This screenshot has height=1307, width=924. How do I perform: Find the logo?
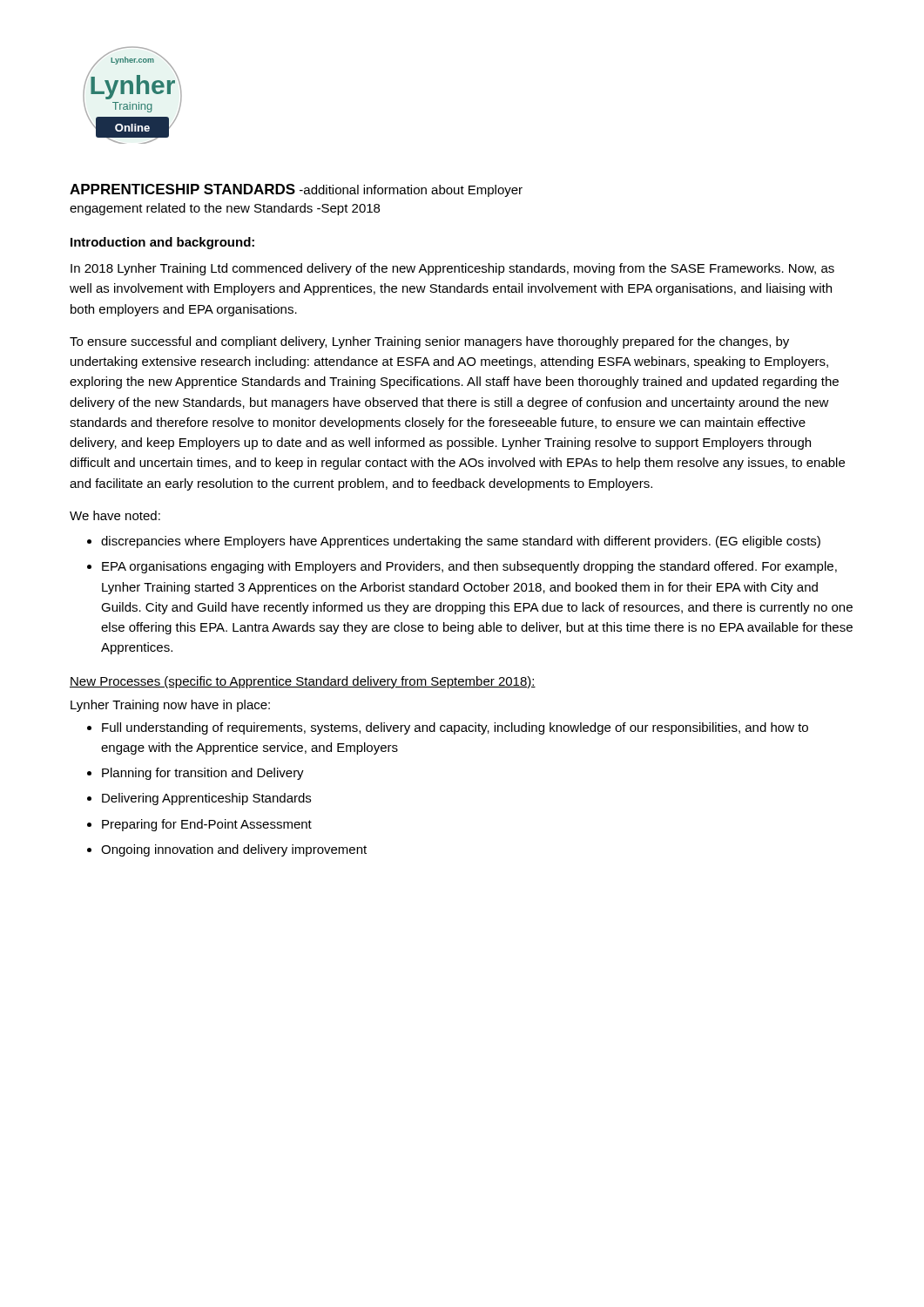coord(462,95)
